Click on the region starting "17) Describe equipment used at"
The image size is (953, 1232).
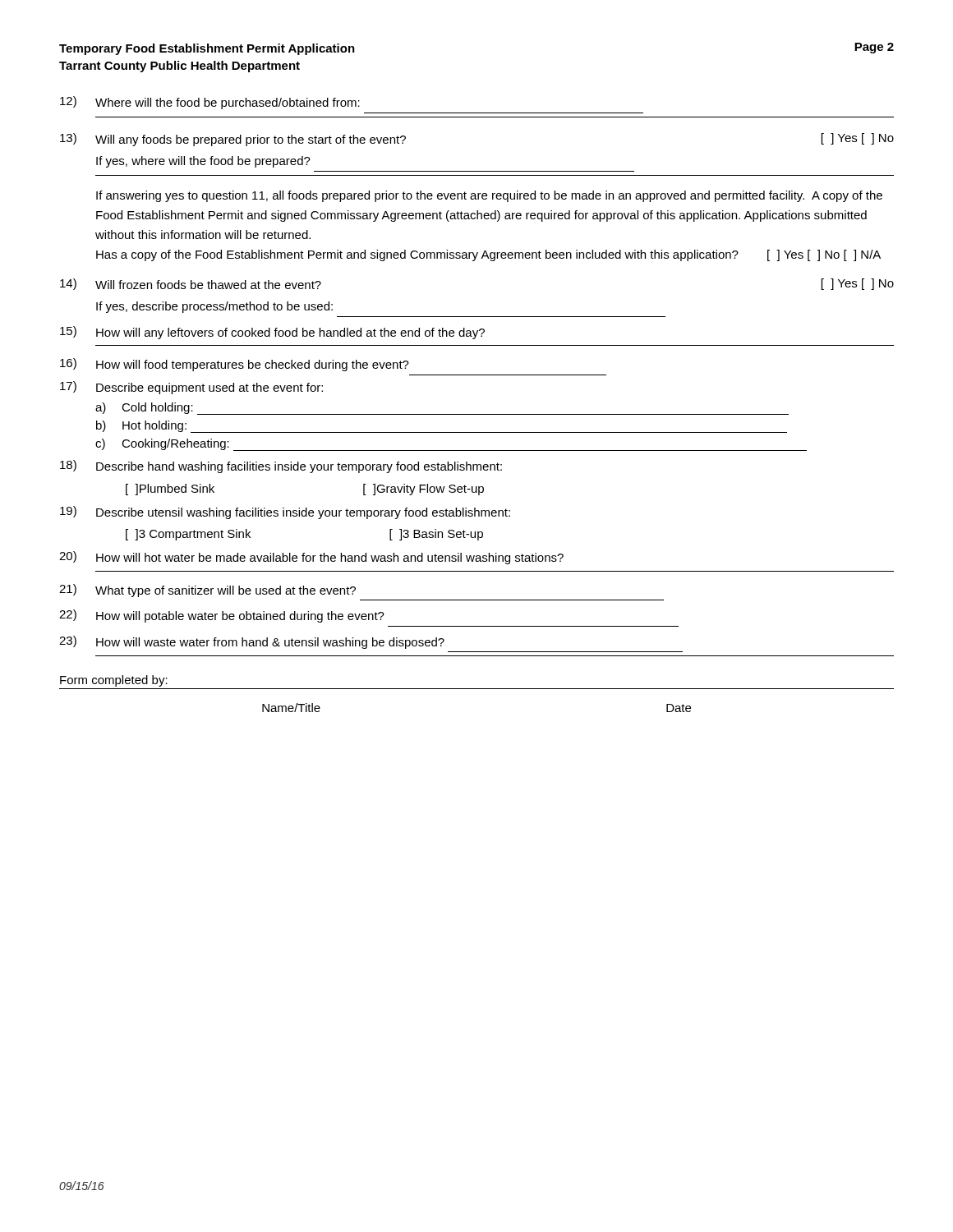[476, 415]
